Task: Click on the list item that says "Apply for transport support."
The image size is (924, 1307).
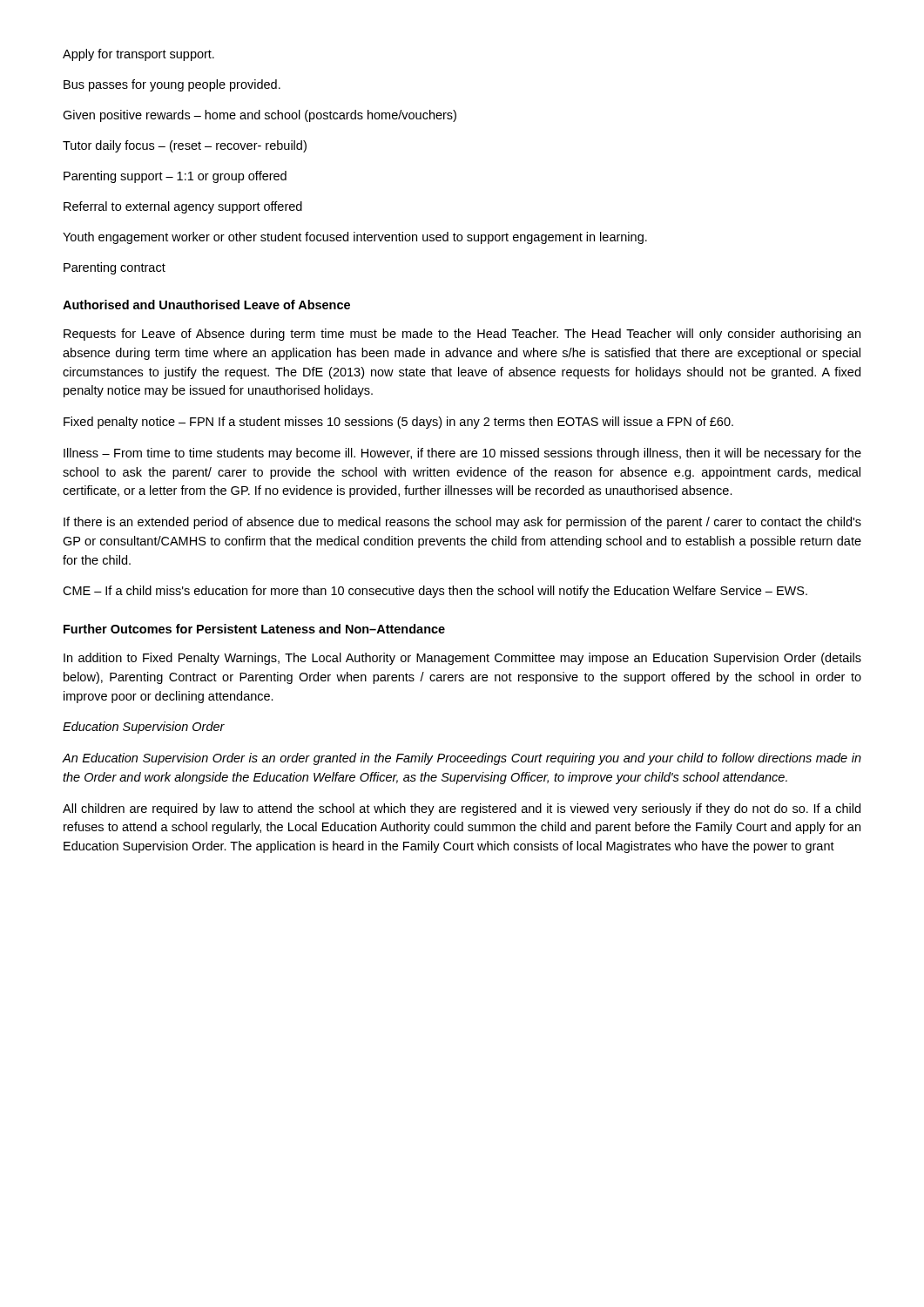Action: click(139, 54)
